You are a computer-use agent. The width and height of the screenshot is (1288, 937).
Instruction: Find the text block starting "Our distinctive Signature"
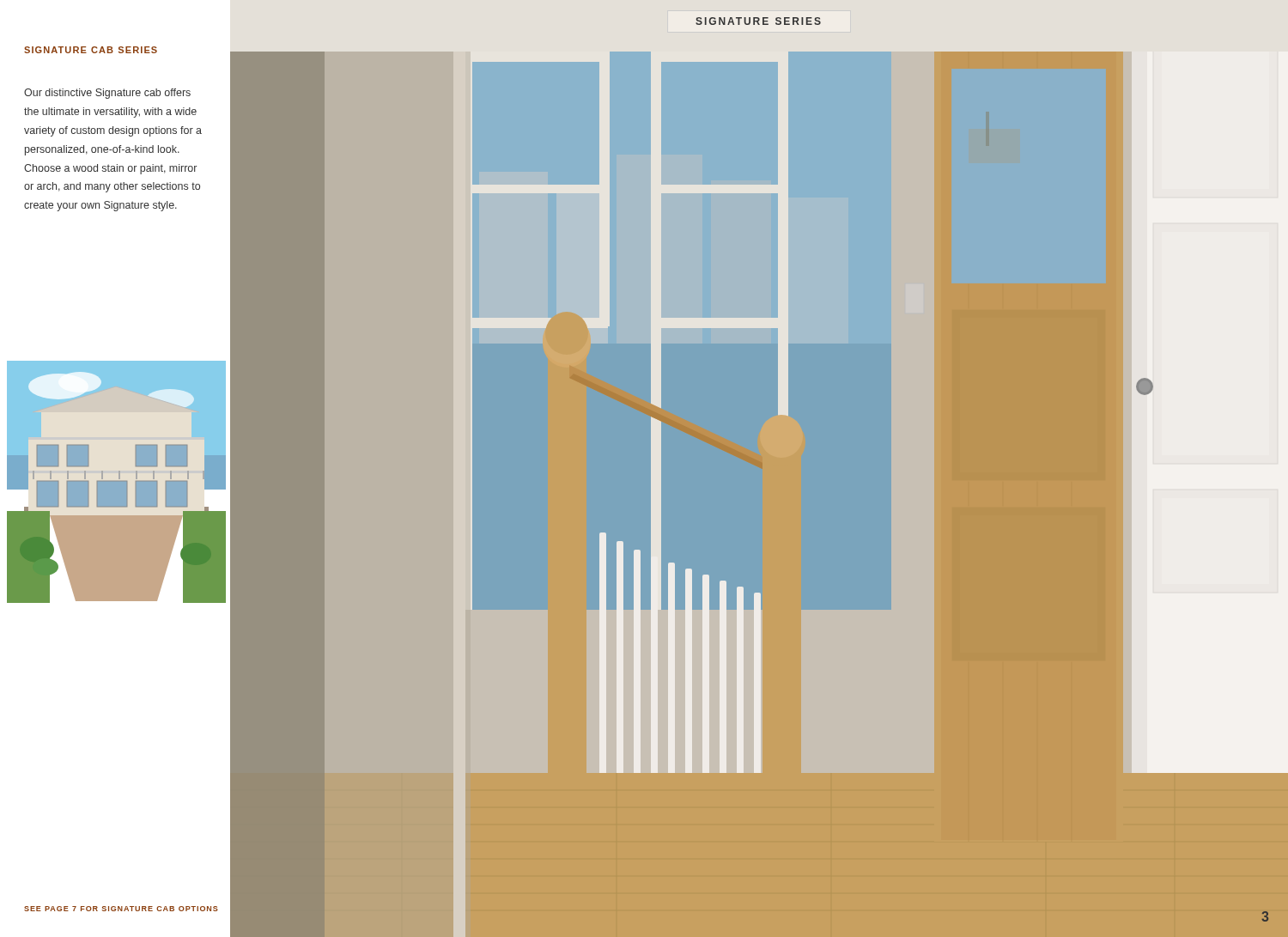(x=113, y=149)
